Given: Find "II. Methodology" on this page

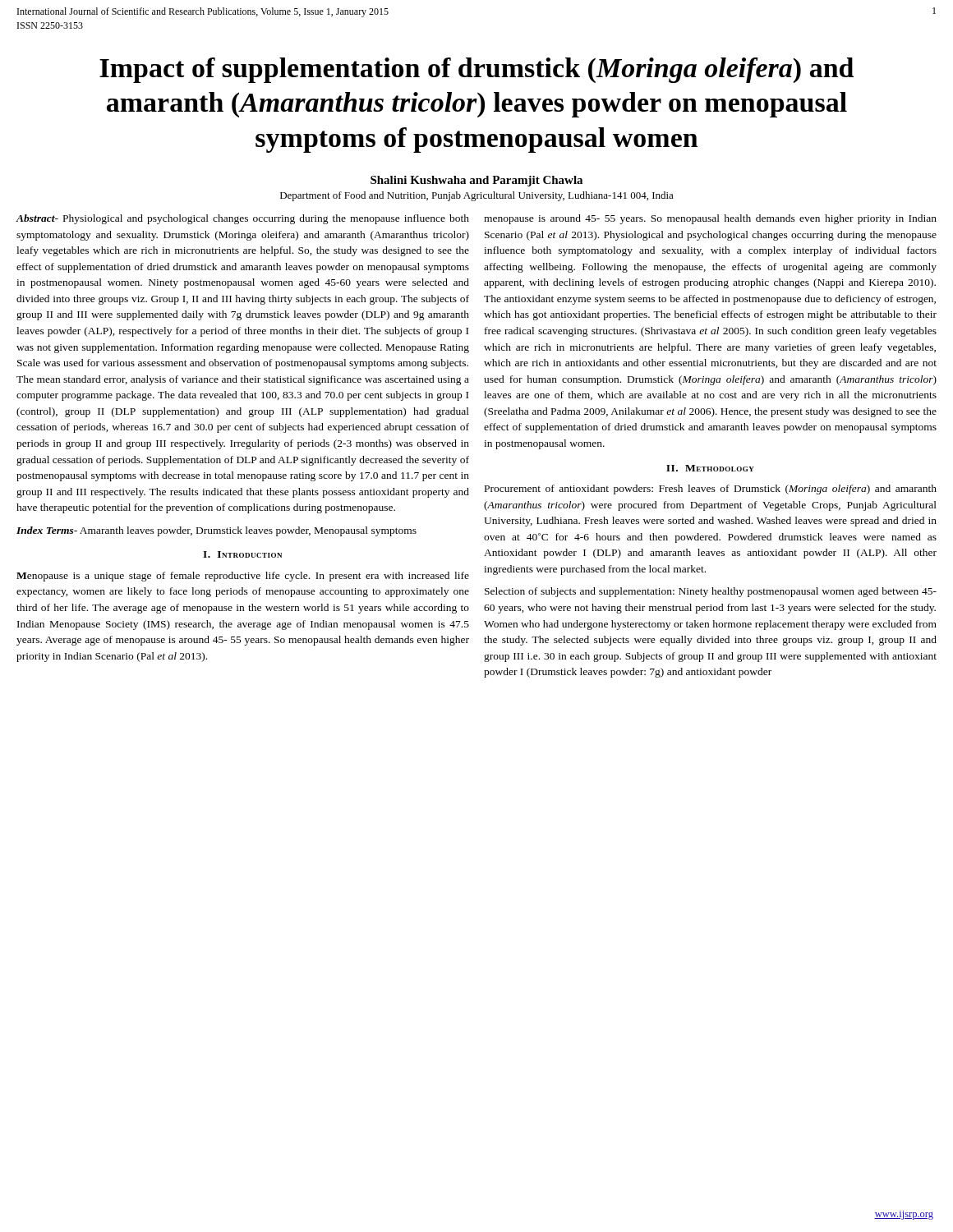Looking at the screenshot, I should tap(710, 467).
